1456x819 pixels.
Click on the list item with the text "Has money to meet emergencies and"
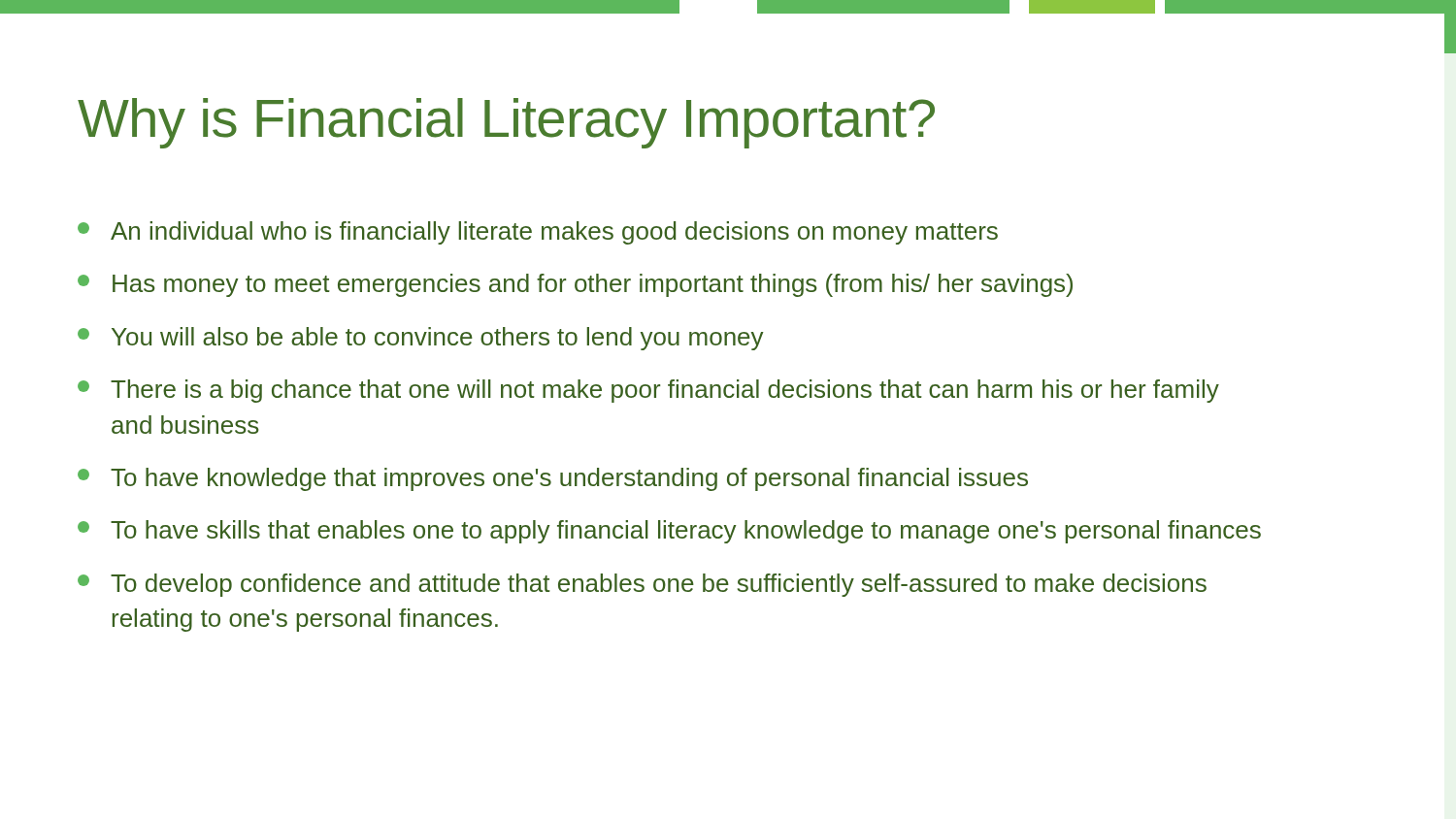point(718,284)
